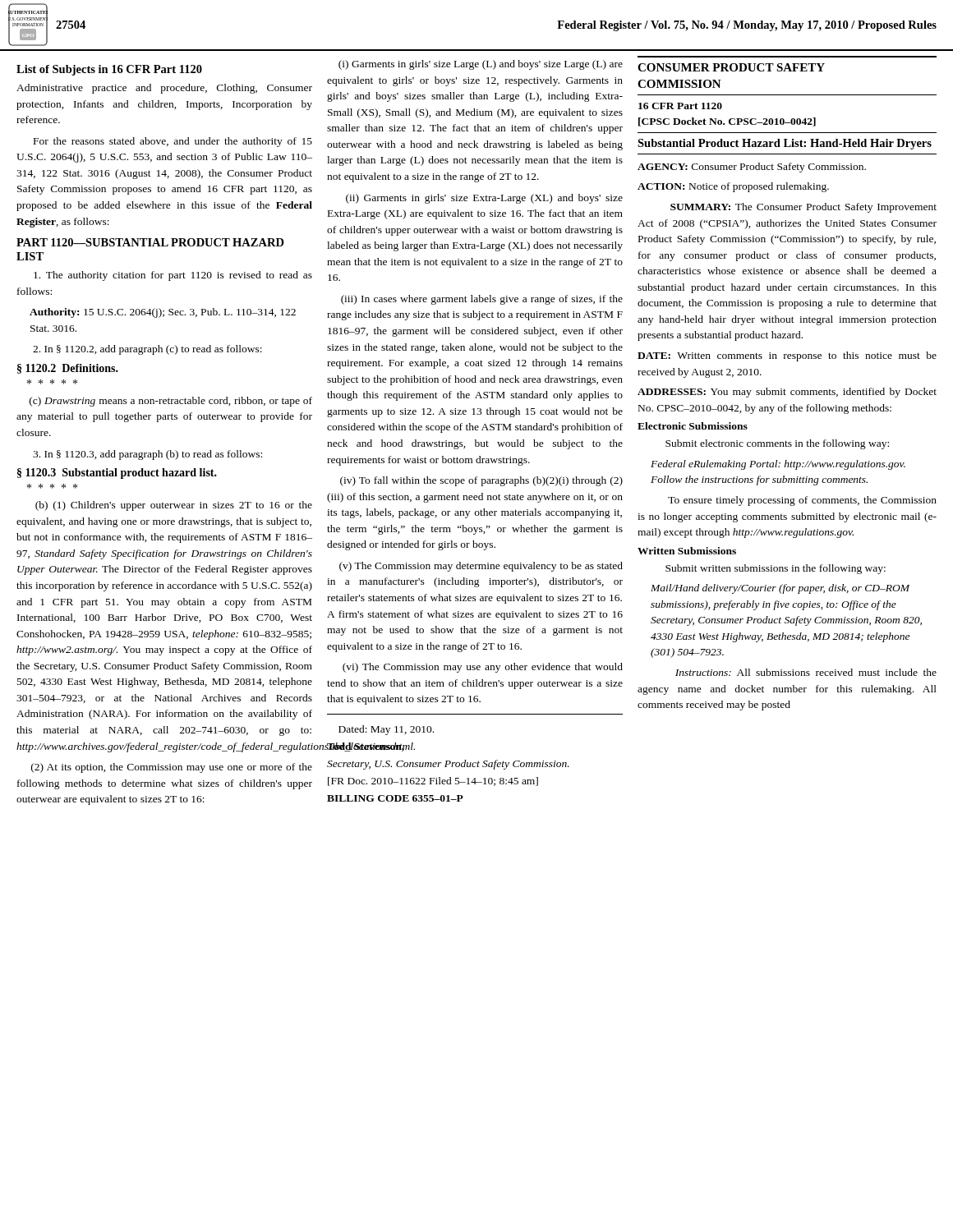The image size is (953, 1232).
Task: Find the region starting "CONSUMER PRODUCT SAFETYCOMMISSION"
Action: (731, 75)
